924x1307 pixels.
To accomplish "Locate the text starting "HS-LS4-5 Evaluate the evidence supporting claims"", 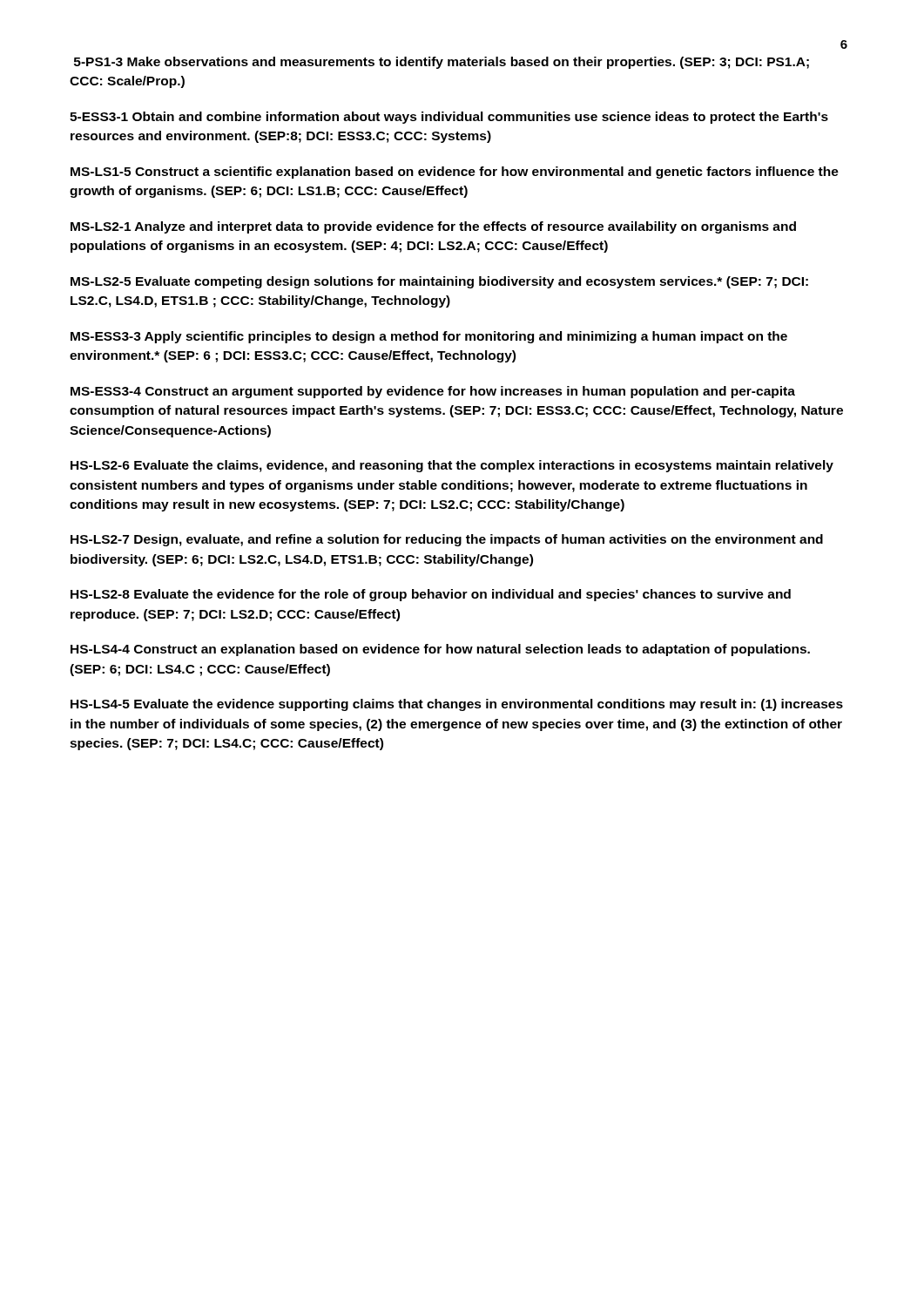I will click(x=456, y=723).
